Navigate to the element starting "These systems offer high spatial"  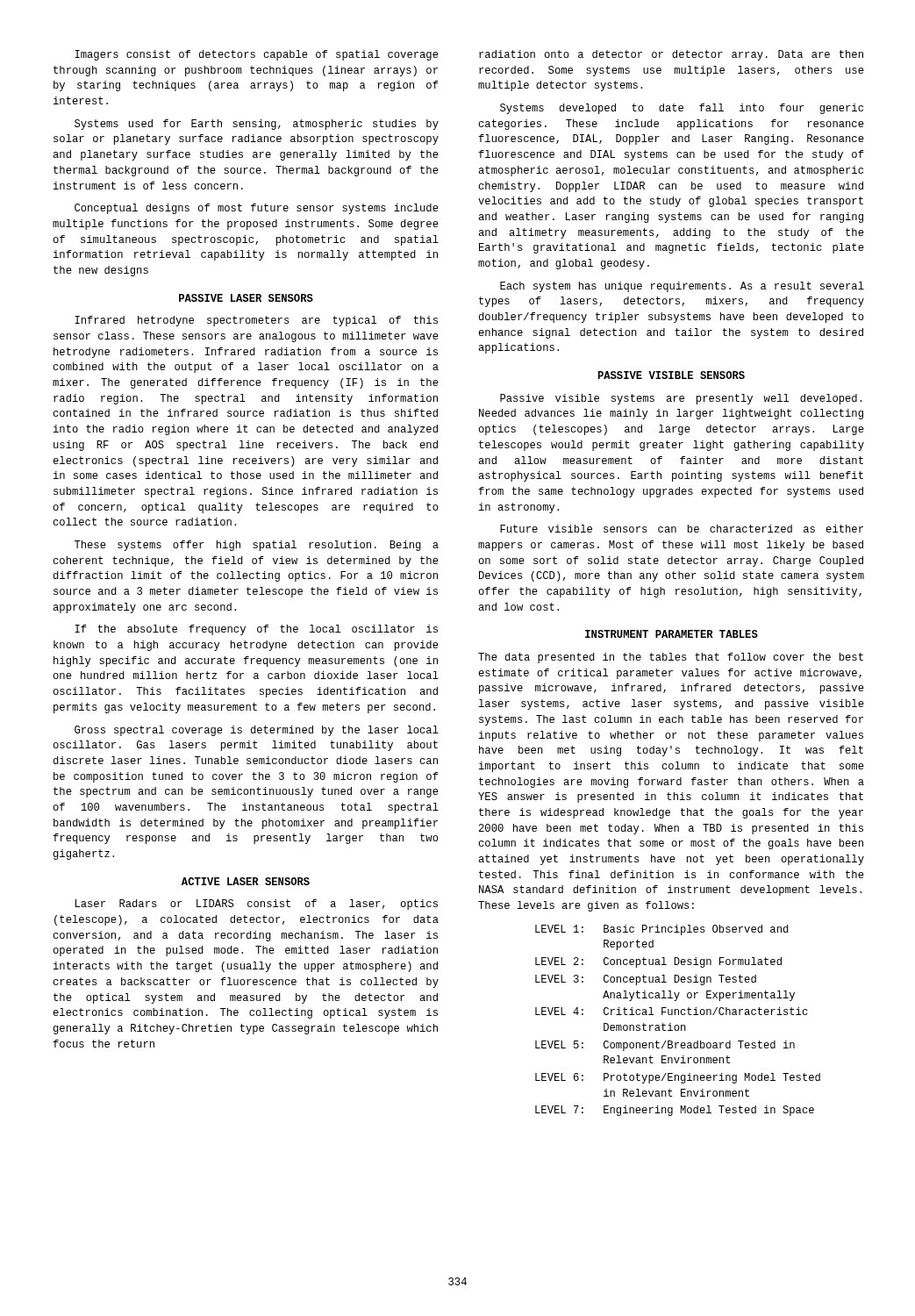pos(246,577)
